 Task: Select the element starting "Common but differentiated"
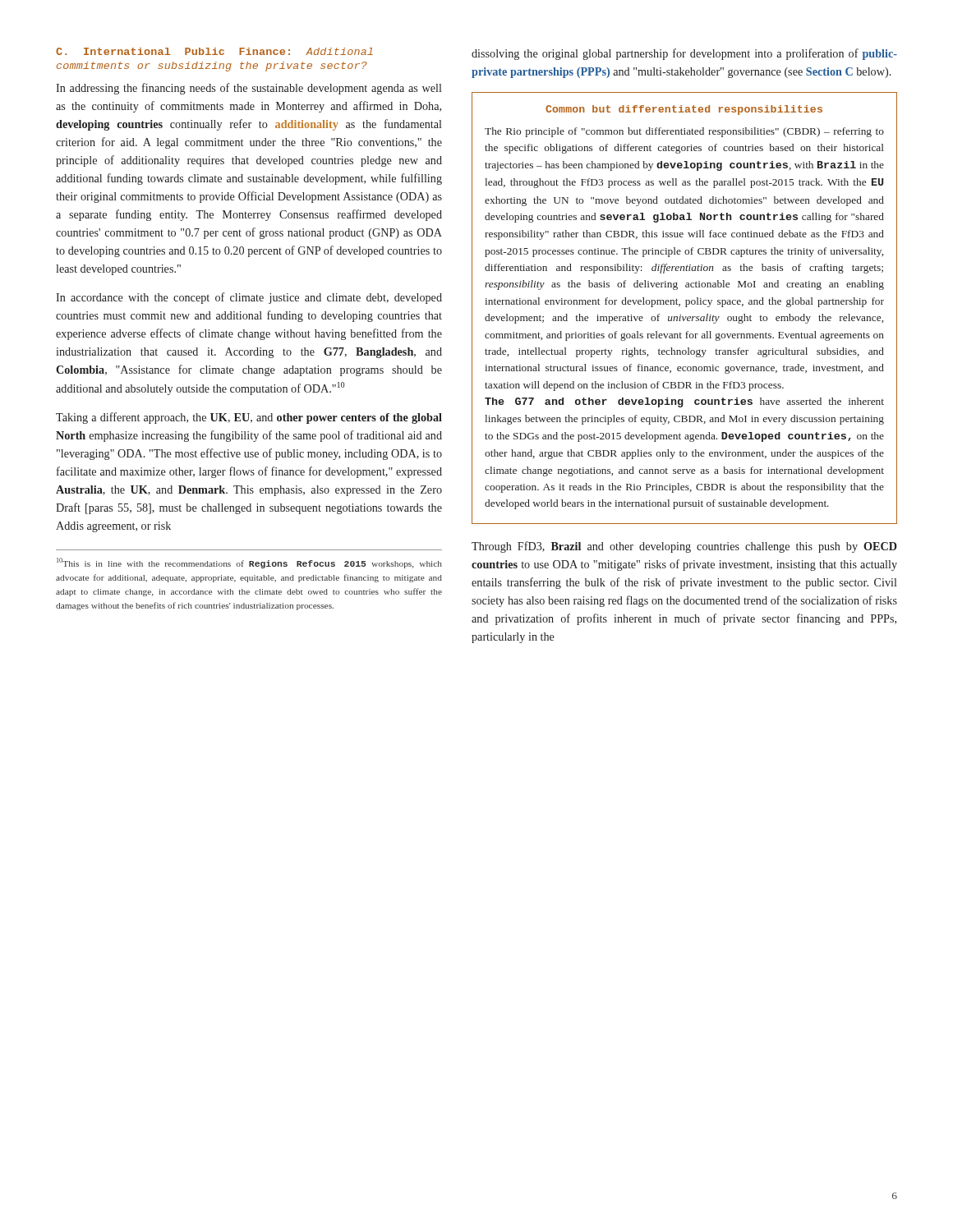click(x=684, y=308)
